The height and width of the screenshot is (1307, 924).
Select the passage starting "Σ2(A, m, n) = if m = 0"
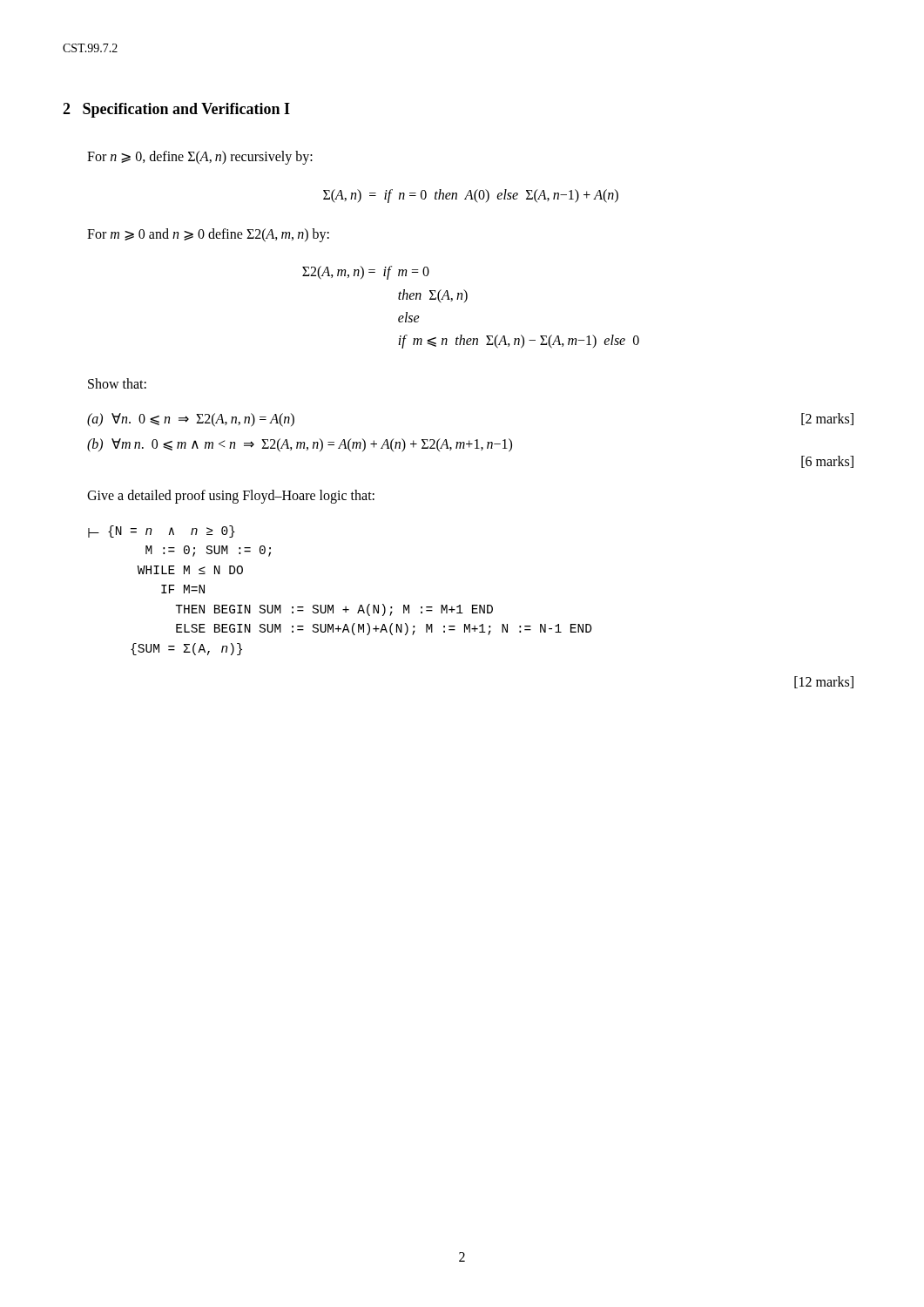click(x=471, y=307)
